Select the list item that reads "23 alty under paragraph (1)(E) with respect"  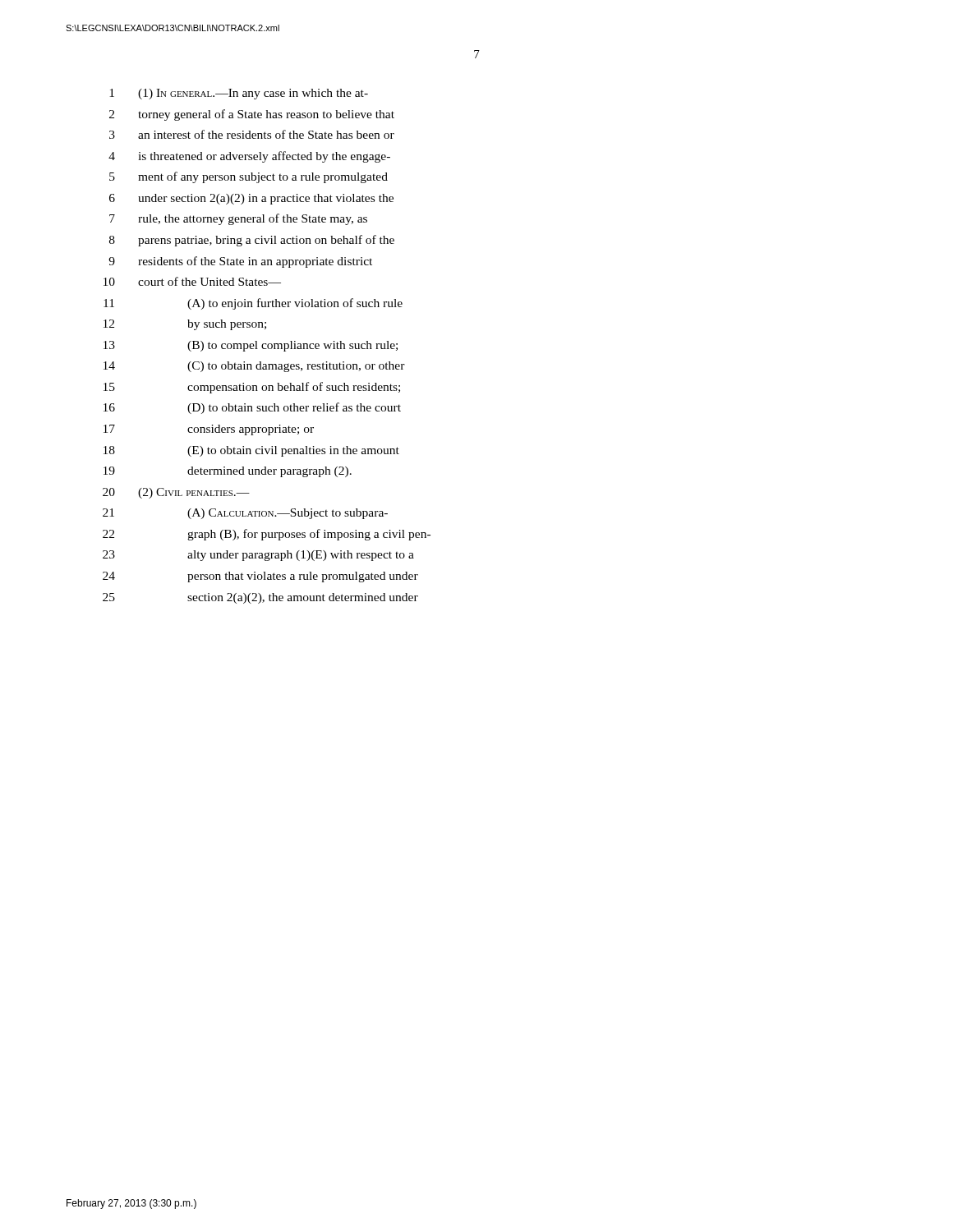click(258, 556)
